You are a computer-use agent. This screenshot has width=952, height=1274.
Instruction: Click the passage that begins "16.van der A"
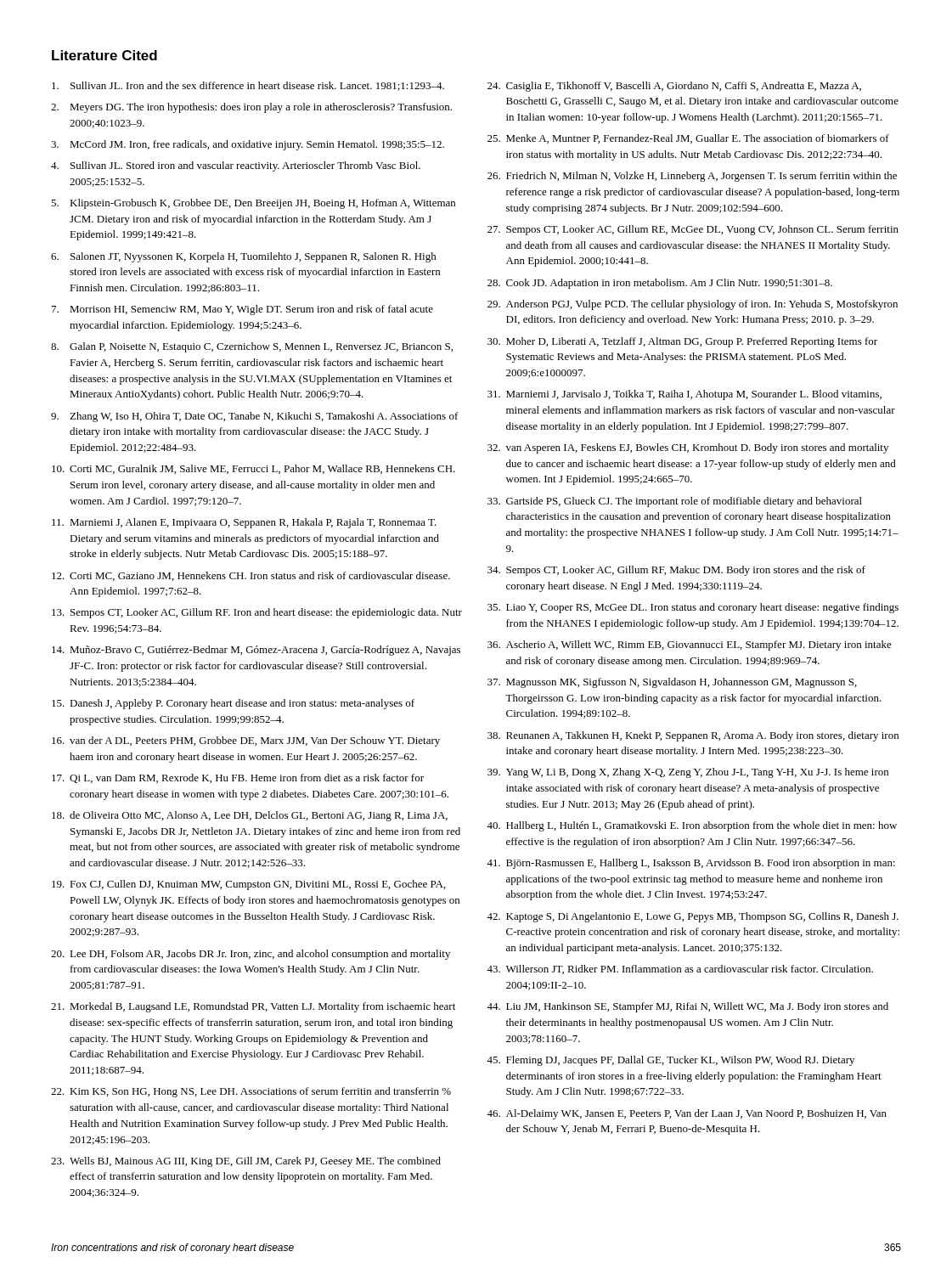258,749
